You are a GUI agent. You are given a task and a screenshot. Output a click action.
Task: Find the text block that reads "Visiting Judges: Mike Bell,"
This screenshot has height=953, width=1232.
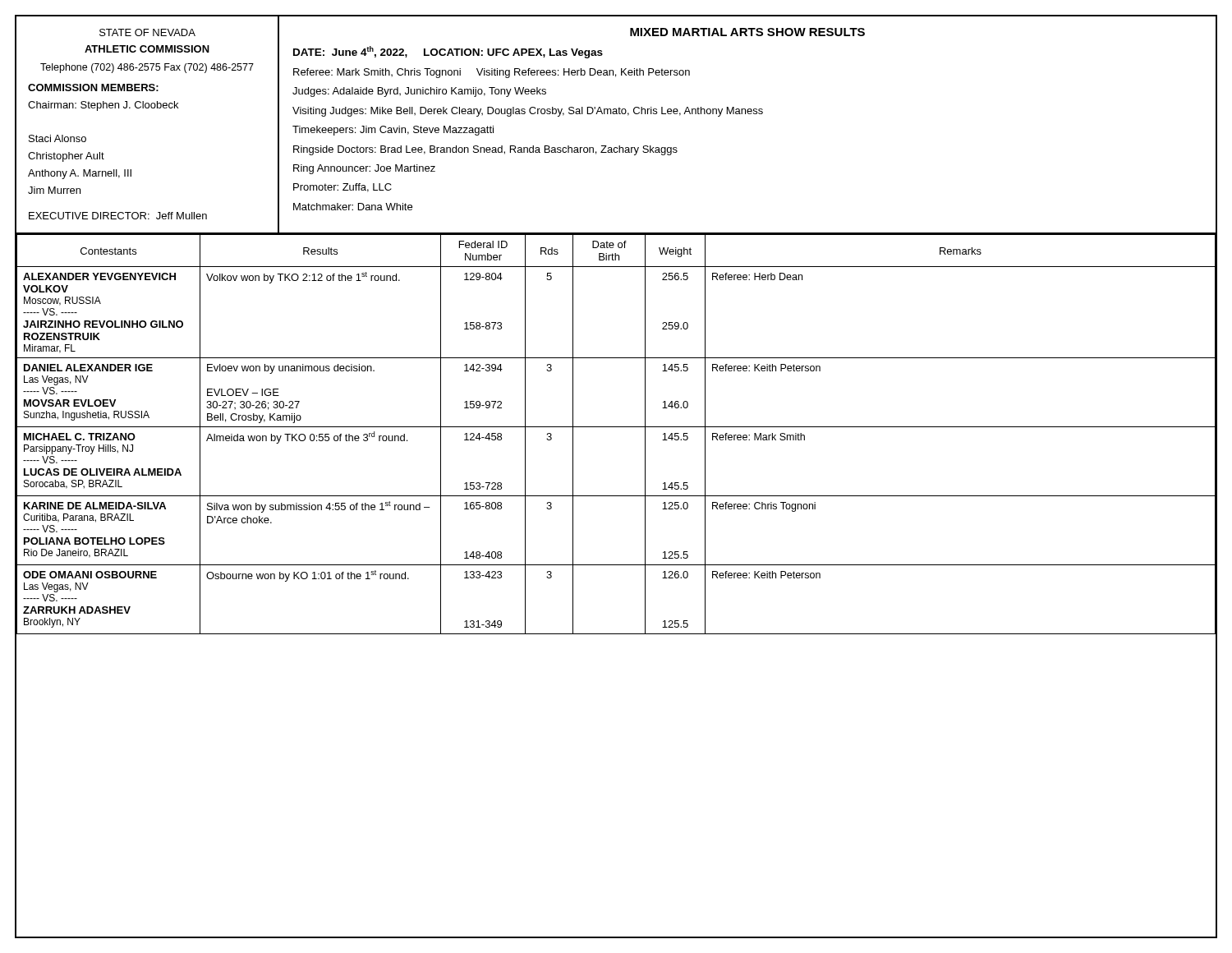[x=528, y=110]
